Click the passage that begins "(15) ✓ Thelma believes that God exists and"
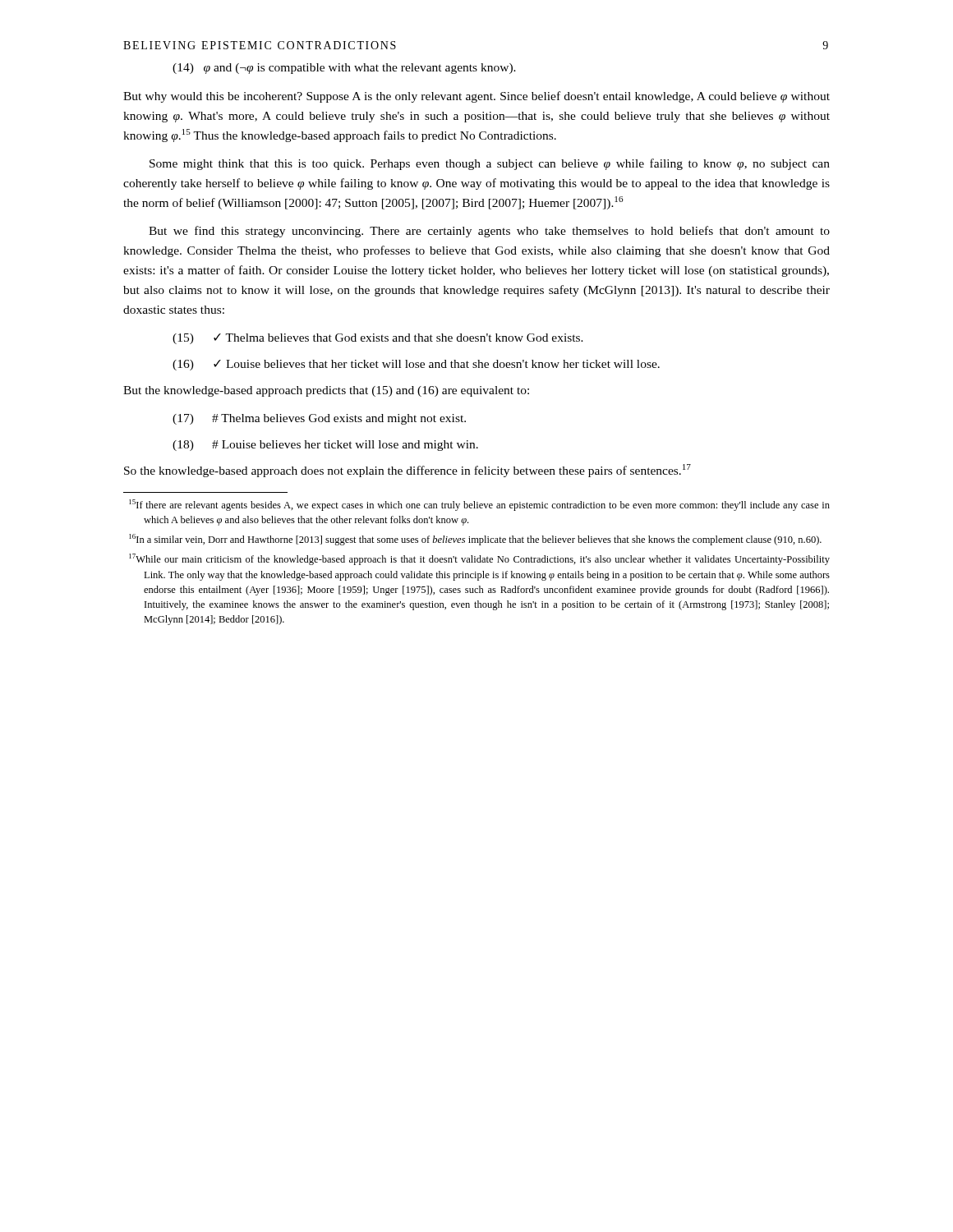Viewport: 953px width, 1232px height. coord(501,338)
